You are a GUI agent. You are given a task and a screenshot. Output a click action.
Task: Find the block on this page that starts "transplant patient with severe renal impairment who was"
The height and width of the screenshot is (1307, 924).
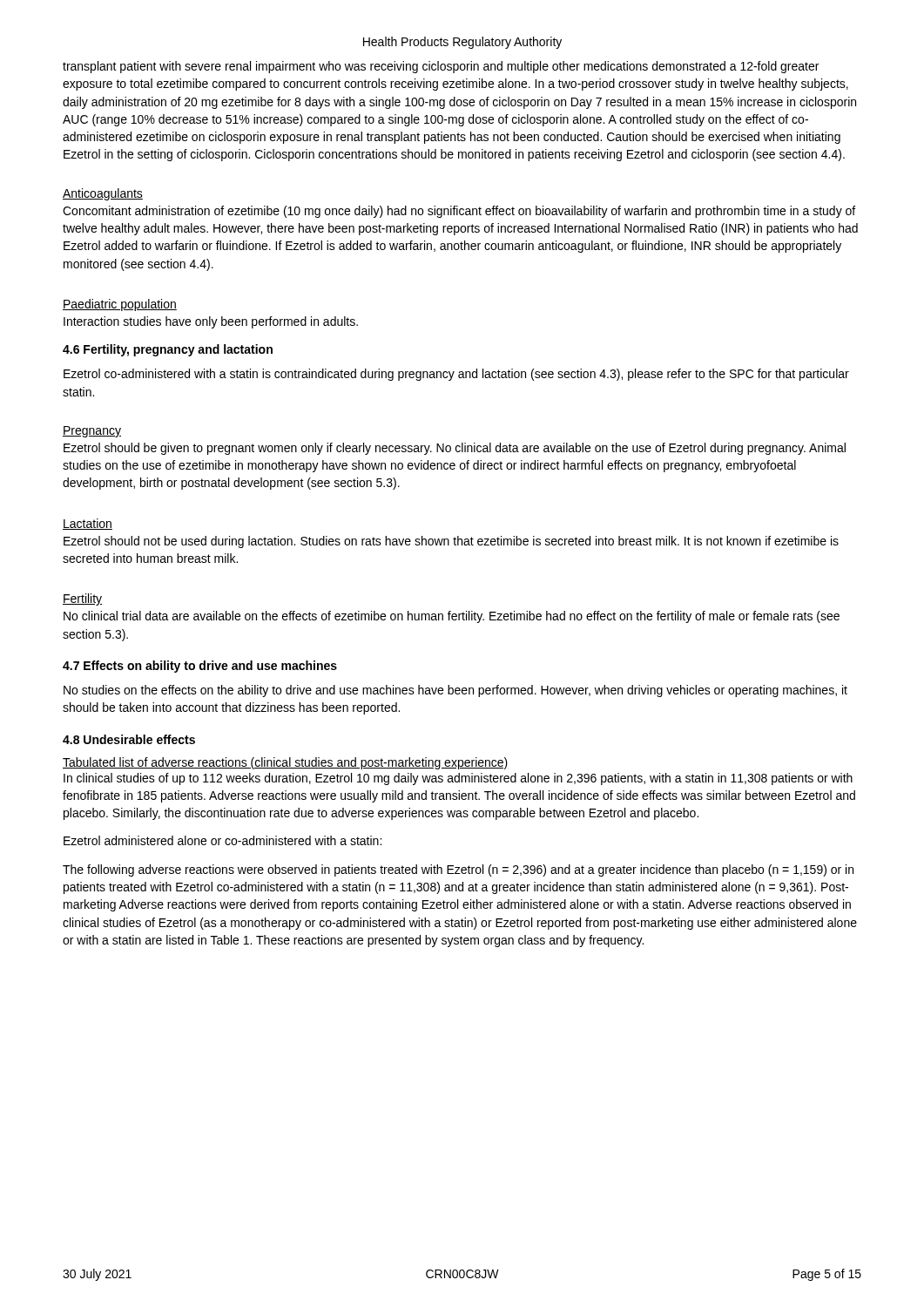(x=460, y=110)
